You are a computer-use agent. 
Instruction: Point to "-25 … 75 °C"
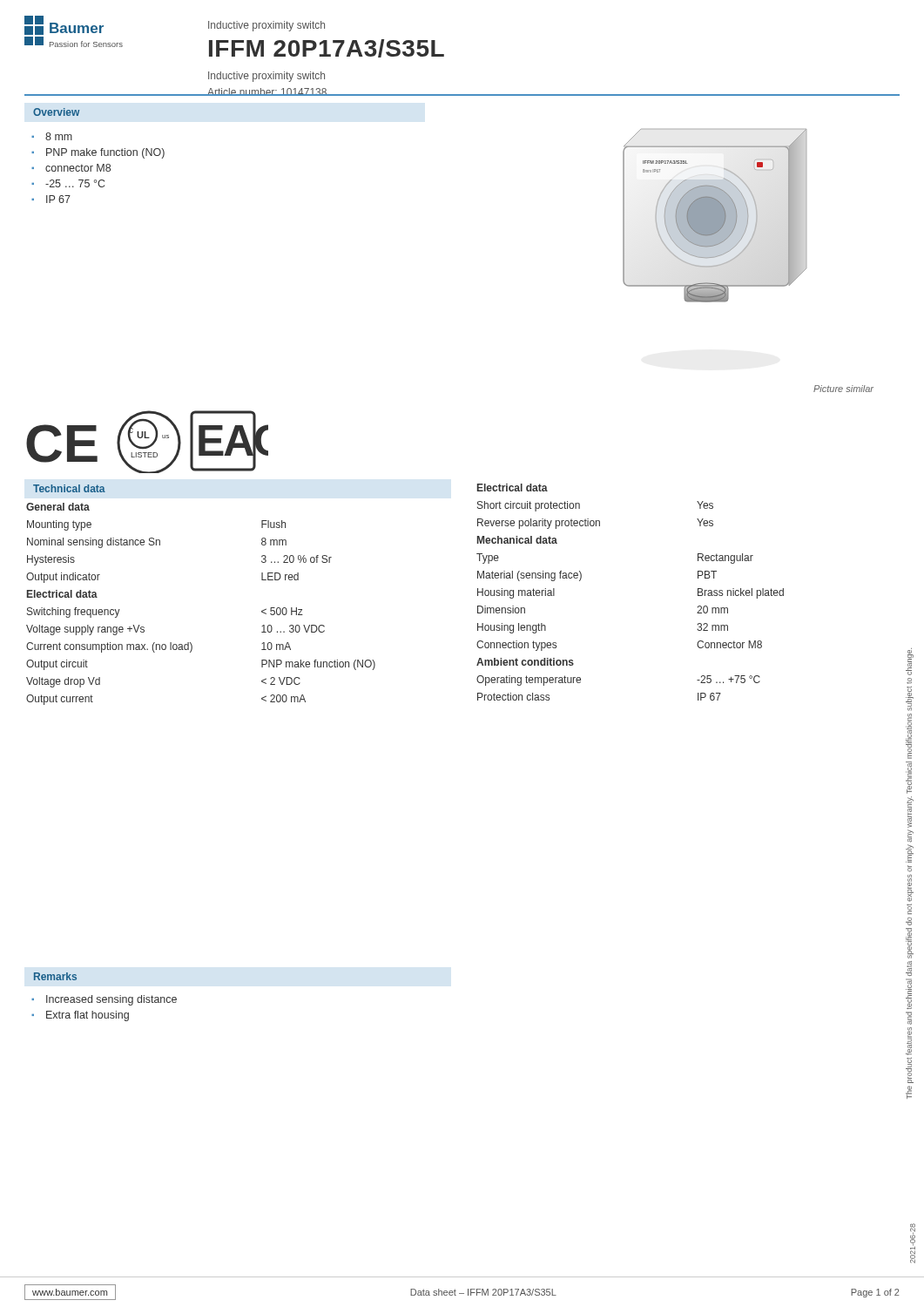(75, 184)
